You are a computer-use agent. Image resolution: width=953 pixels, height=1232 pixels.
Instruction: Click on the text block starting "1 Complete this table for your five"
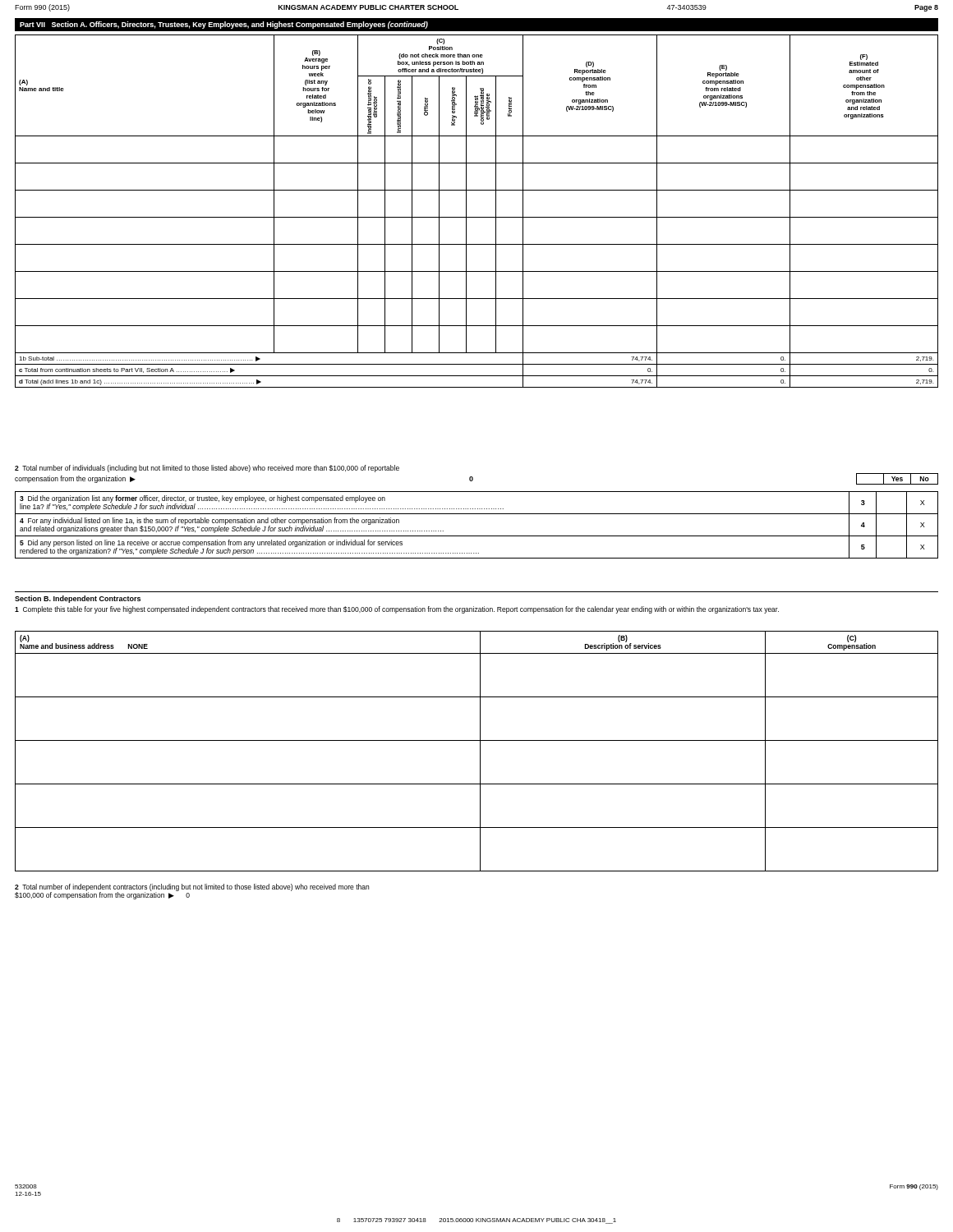pos(397,609)
